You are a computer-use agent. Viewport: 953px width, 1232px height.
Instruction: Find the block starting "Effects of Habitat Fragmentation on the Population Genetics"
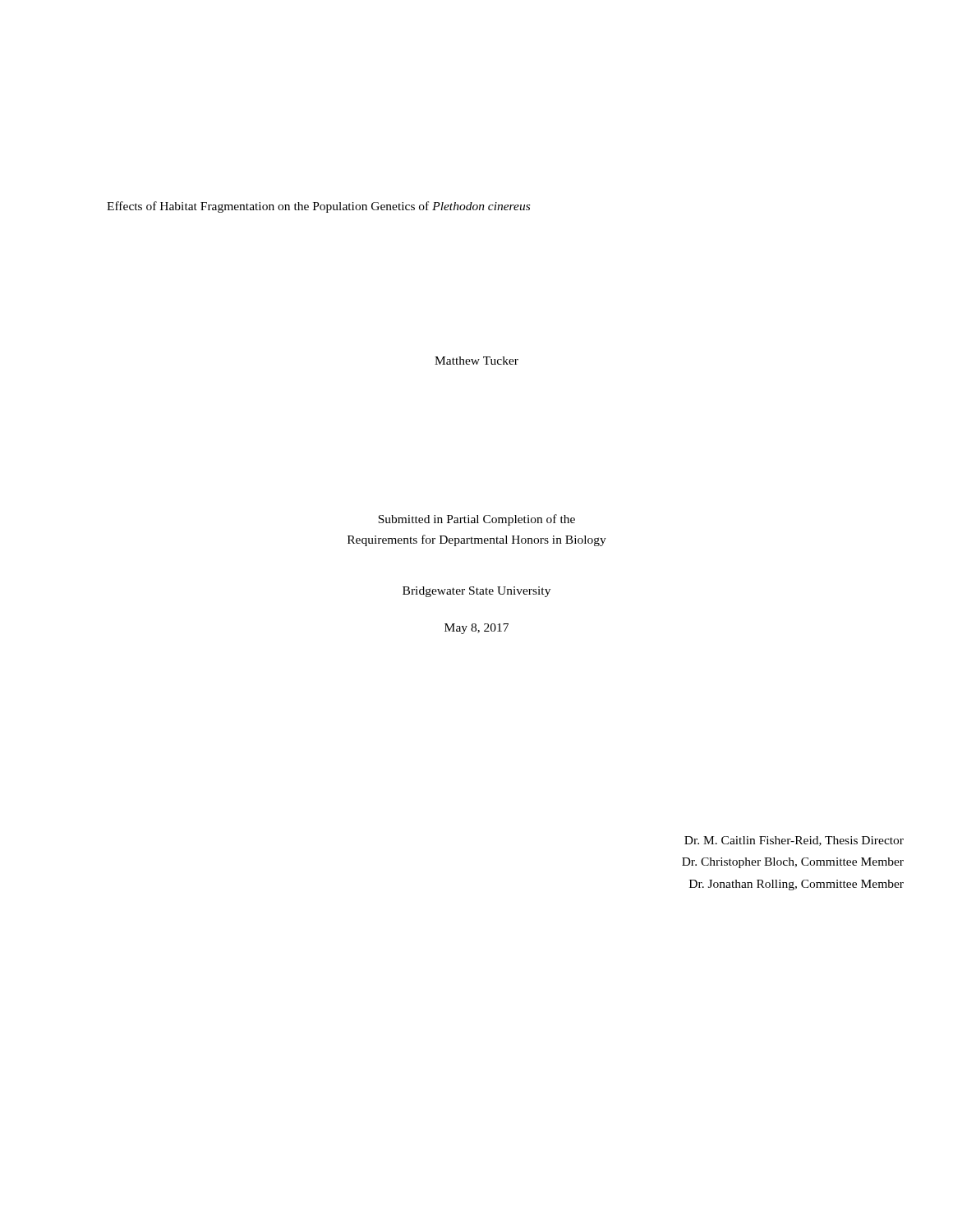(x=319, y=206)
